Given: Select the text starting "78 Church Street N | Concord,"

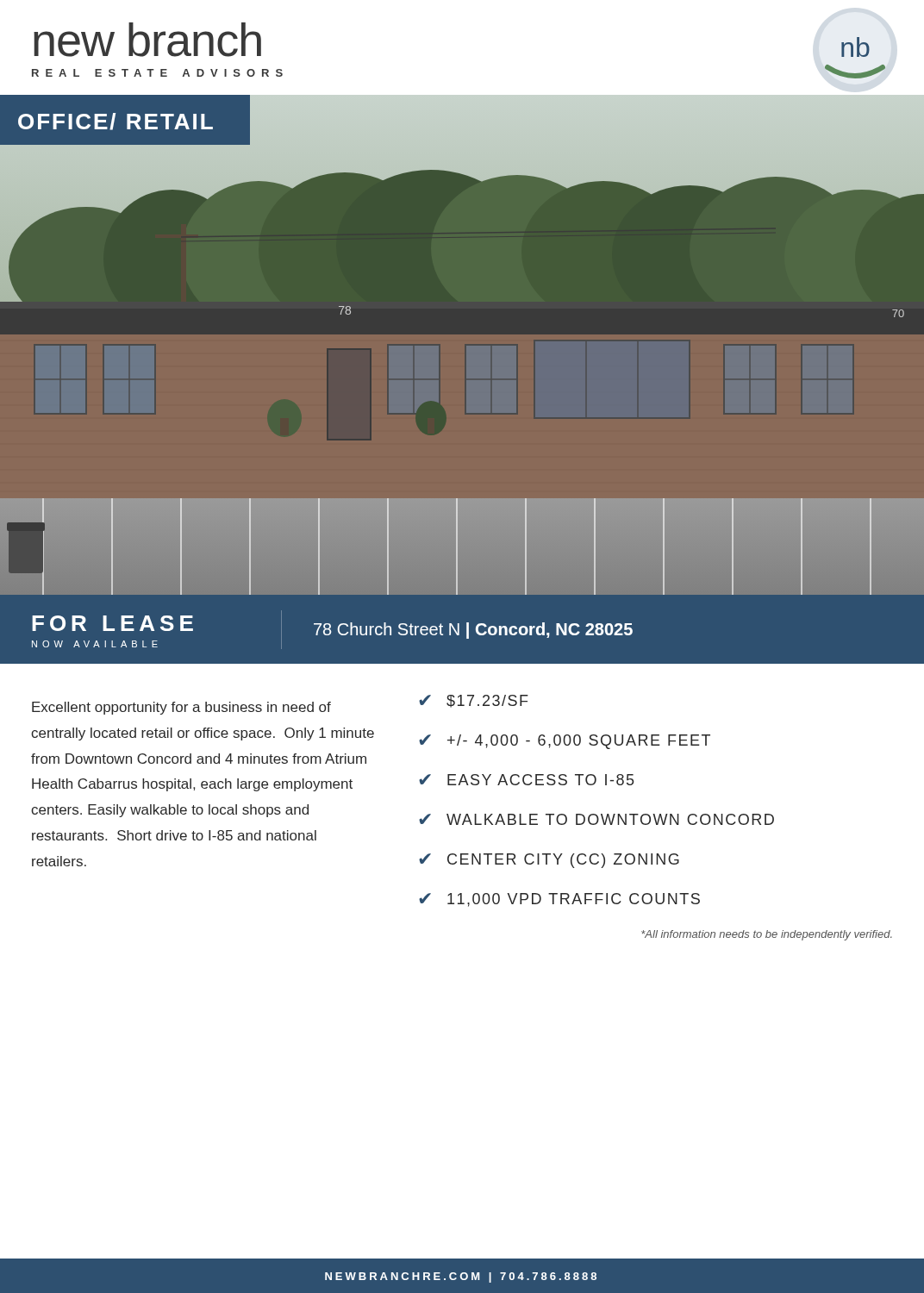Looking at the screenshot, I should 473,629.
